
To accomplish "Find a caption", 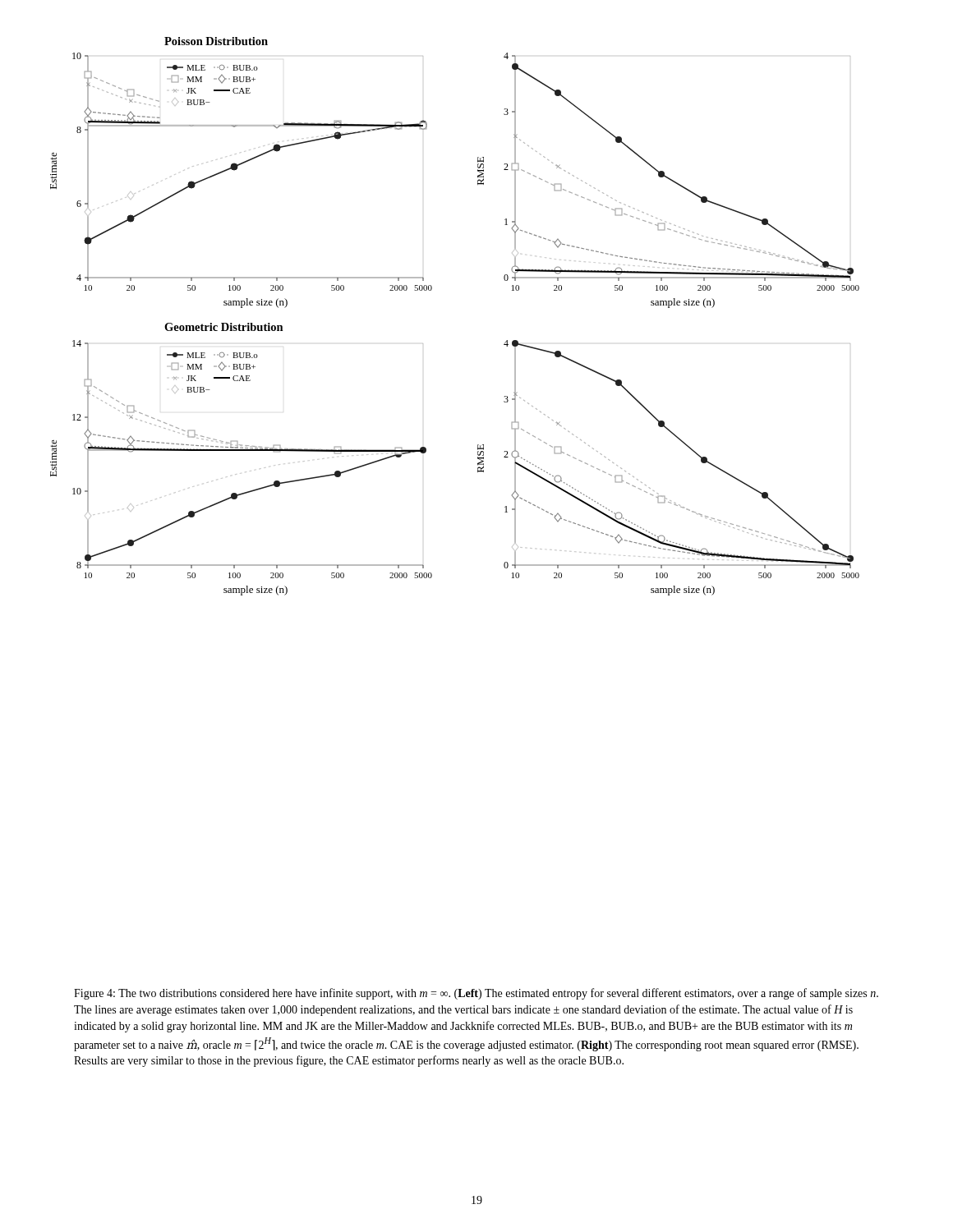I will (476, 1027).
